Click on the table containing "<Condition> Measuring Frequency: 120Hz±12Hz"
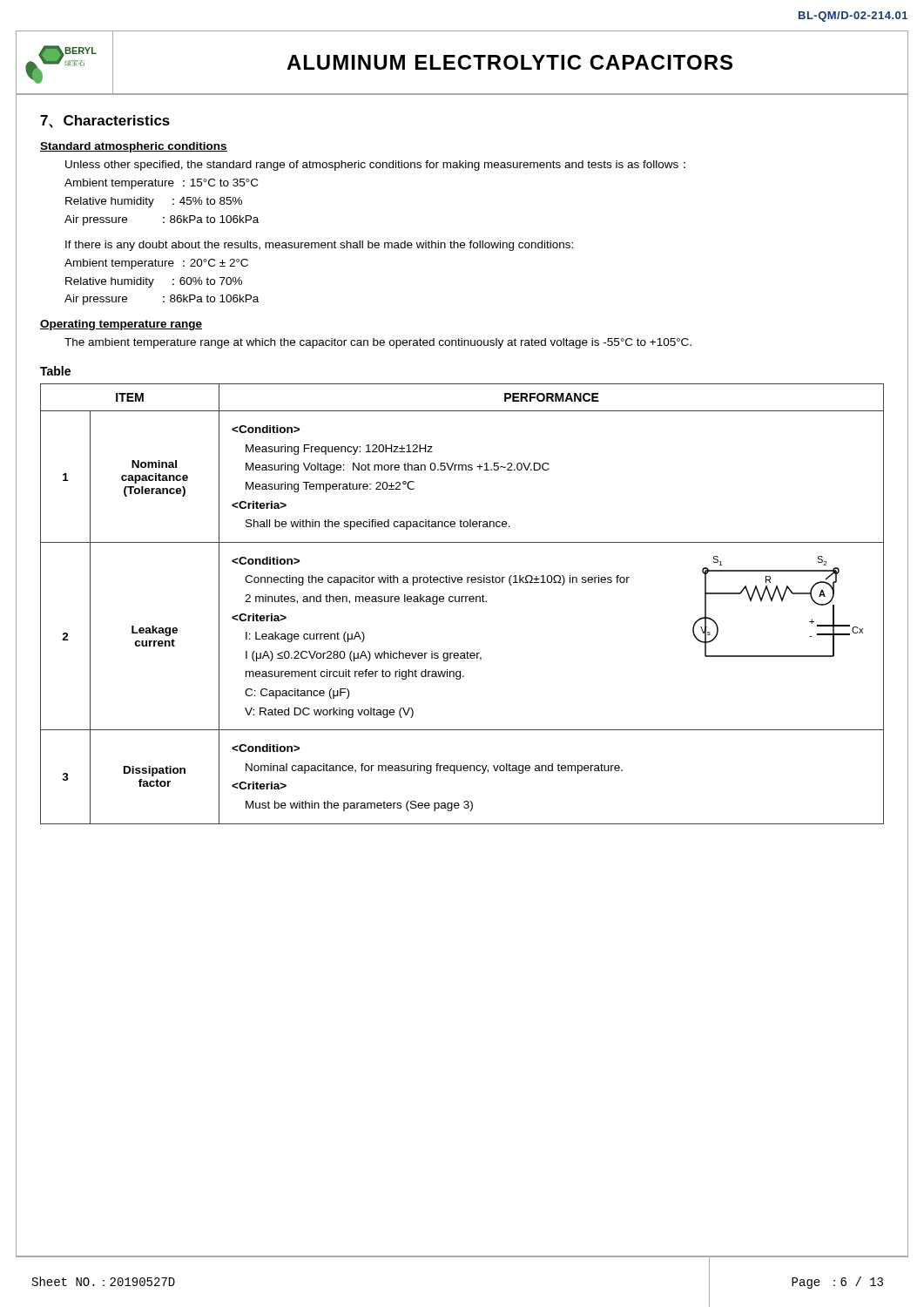This screenshot has height=1307, width=924. pos(462,604)
